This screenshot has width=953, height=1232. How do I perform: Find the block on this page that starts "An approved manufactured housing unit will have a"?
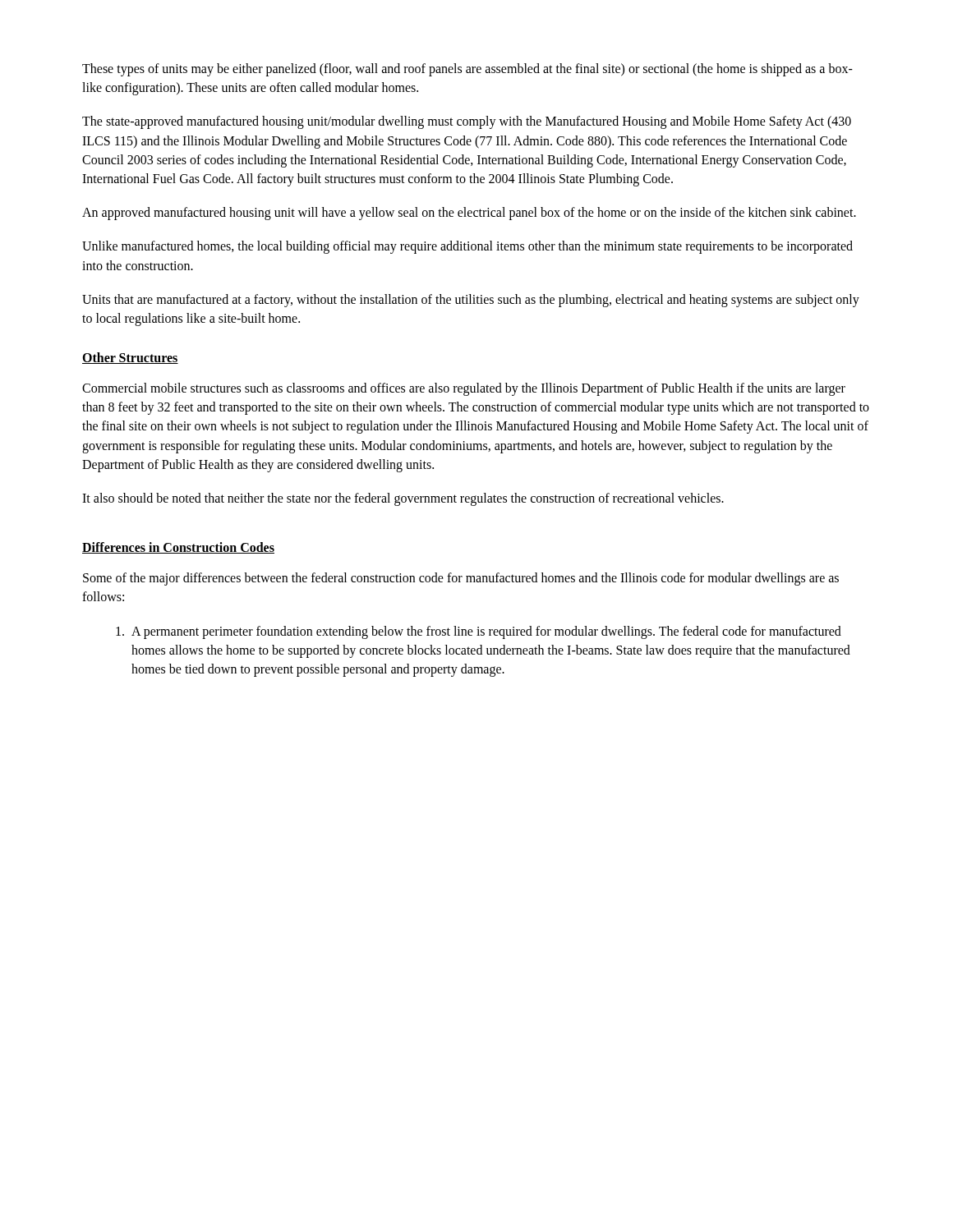tap(469, 212)
